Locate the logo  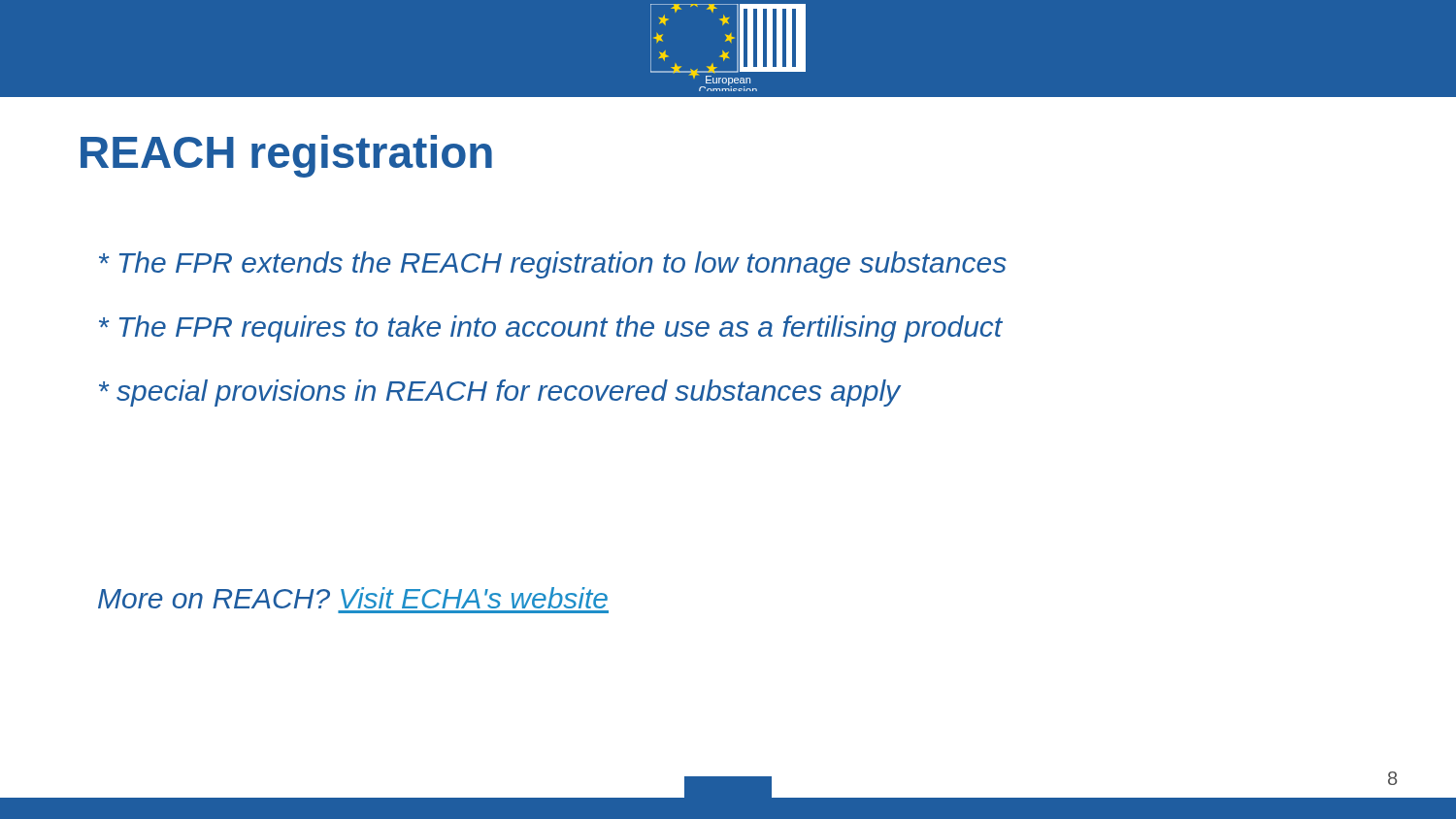(x=728, y=48)
